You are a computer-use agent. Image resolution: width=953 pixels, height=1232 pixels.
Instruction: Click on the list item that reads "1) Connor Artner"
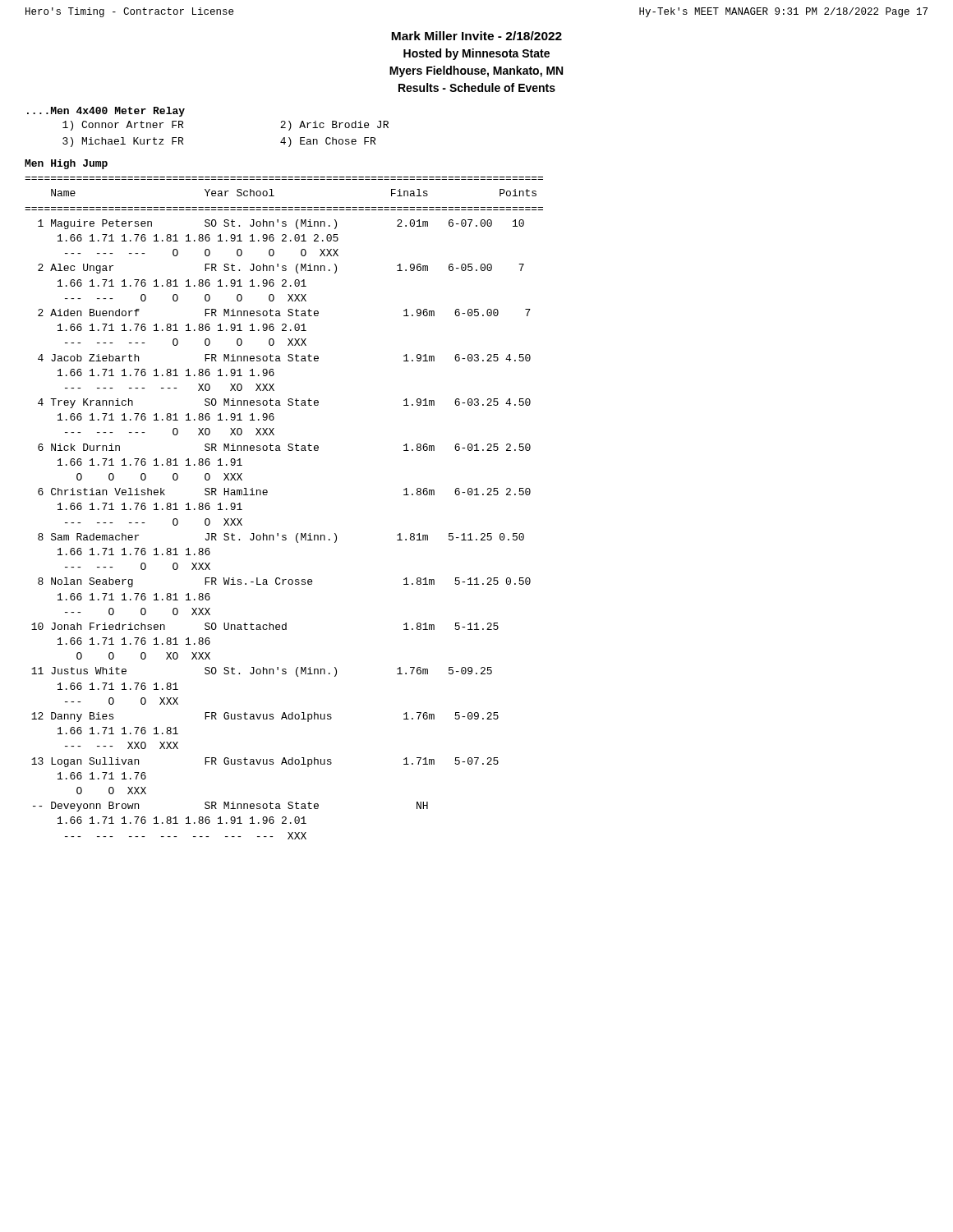[116, 124]
